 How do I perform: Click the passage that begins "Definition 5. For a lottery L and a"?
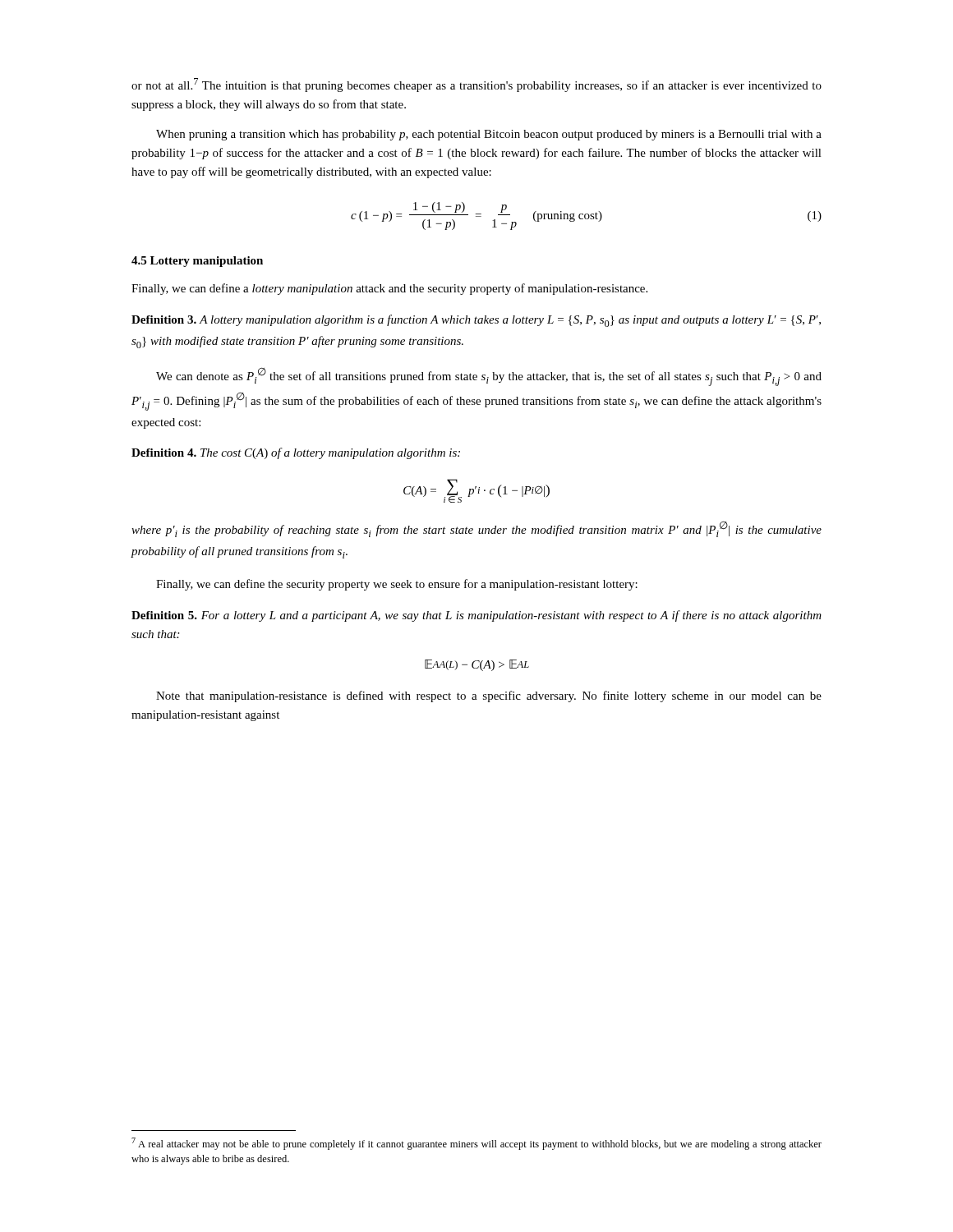tap(476, 625)
